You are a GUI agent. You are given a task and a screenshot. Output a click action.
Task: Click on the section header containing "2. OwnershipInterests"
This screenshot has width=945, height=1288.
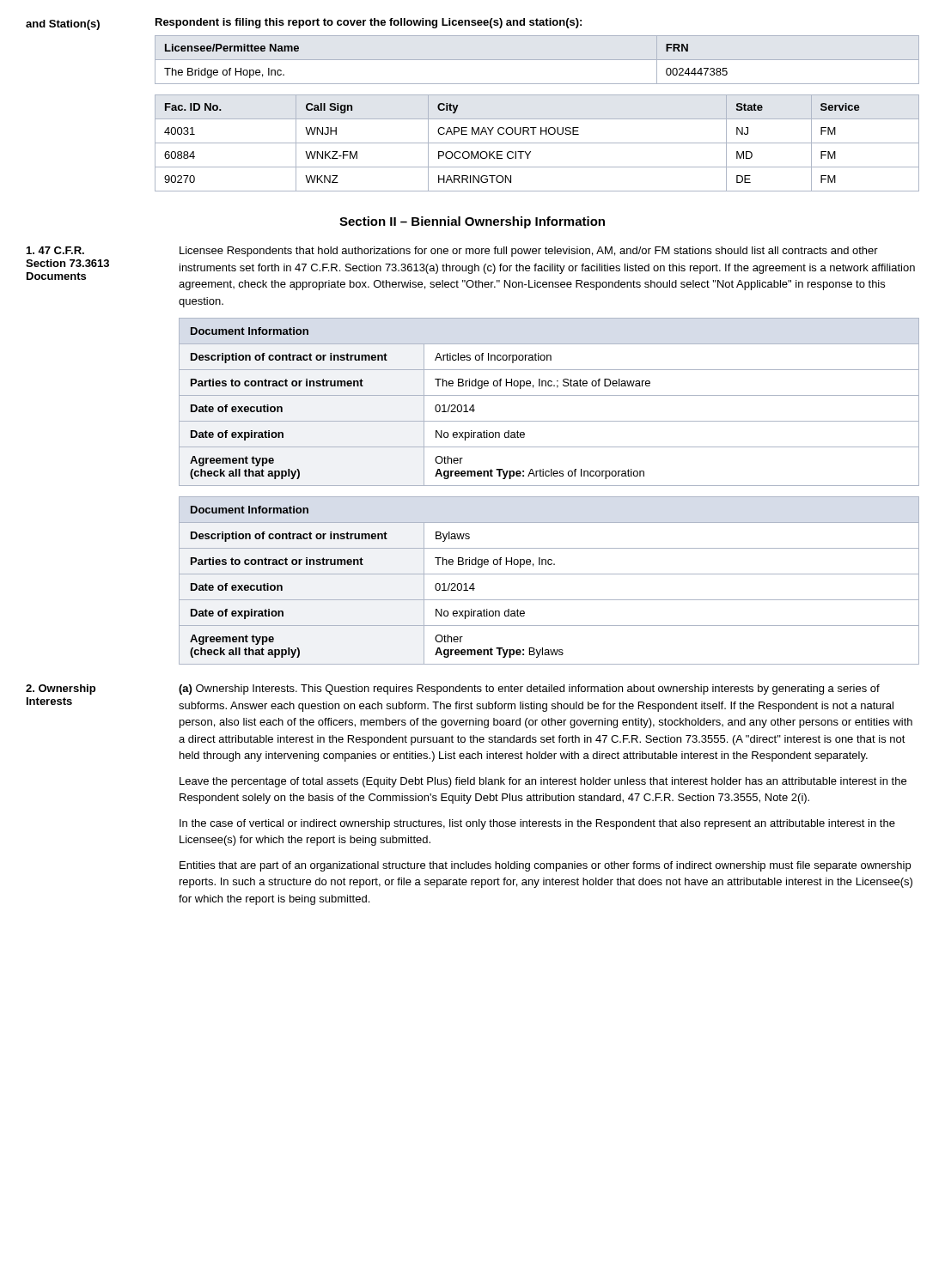pos(61,695)
